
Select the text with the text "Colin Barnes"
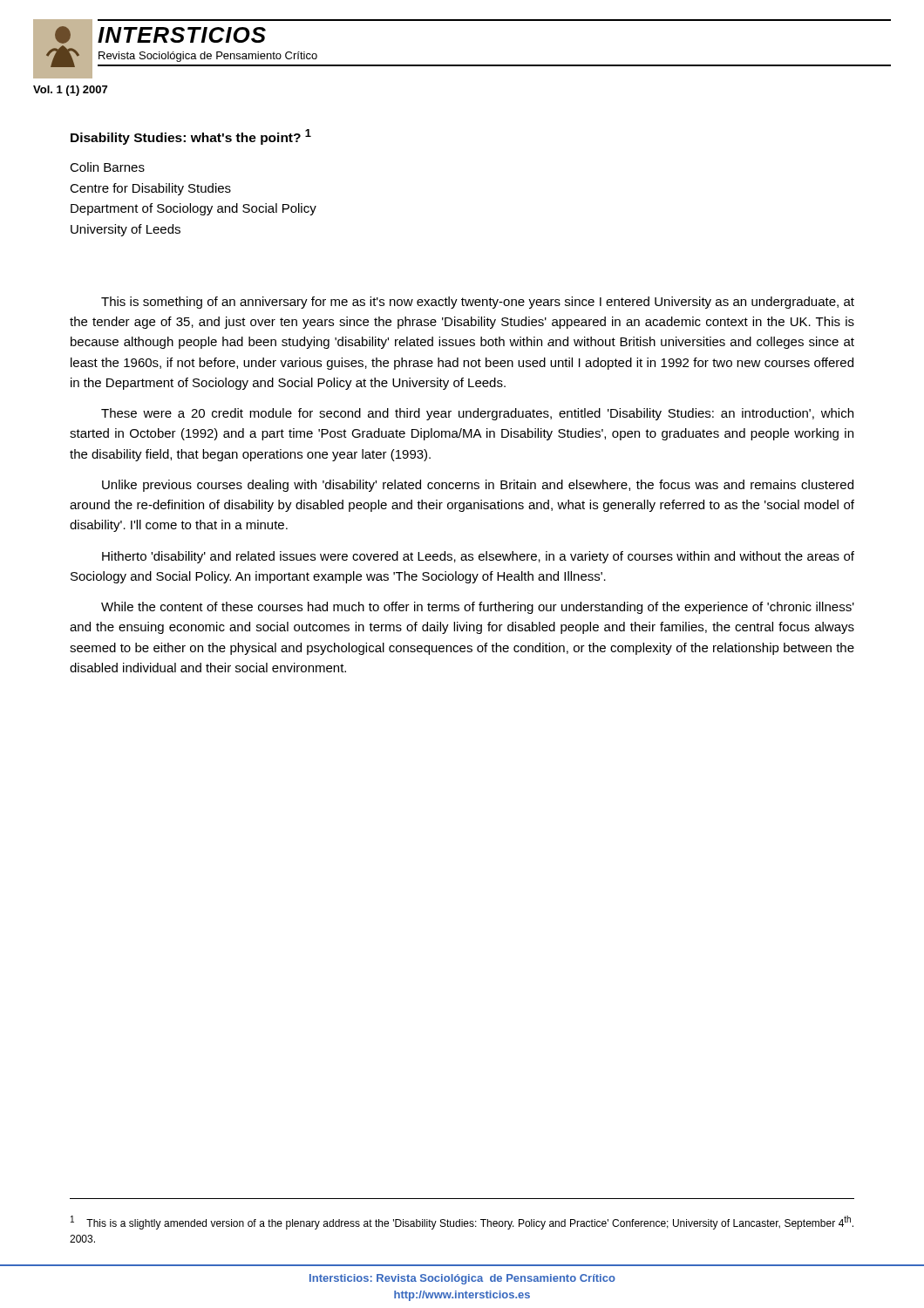pyautogui.click(x=107, y=167)
